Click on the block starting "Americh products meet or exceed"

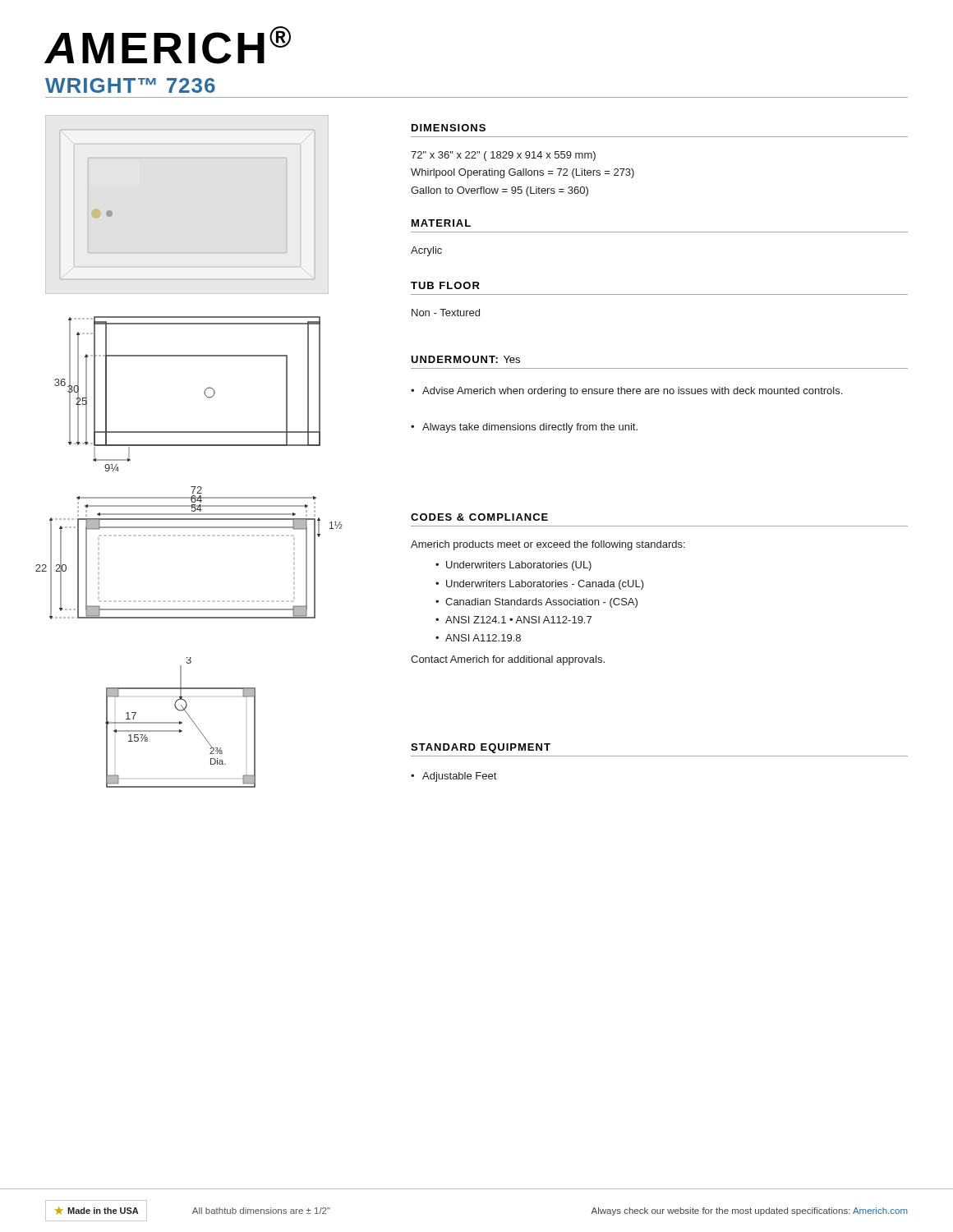(548, 545)
